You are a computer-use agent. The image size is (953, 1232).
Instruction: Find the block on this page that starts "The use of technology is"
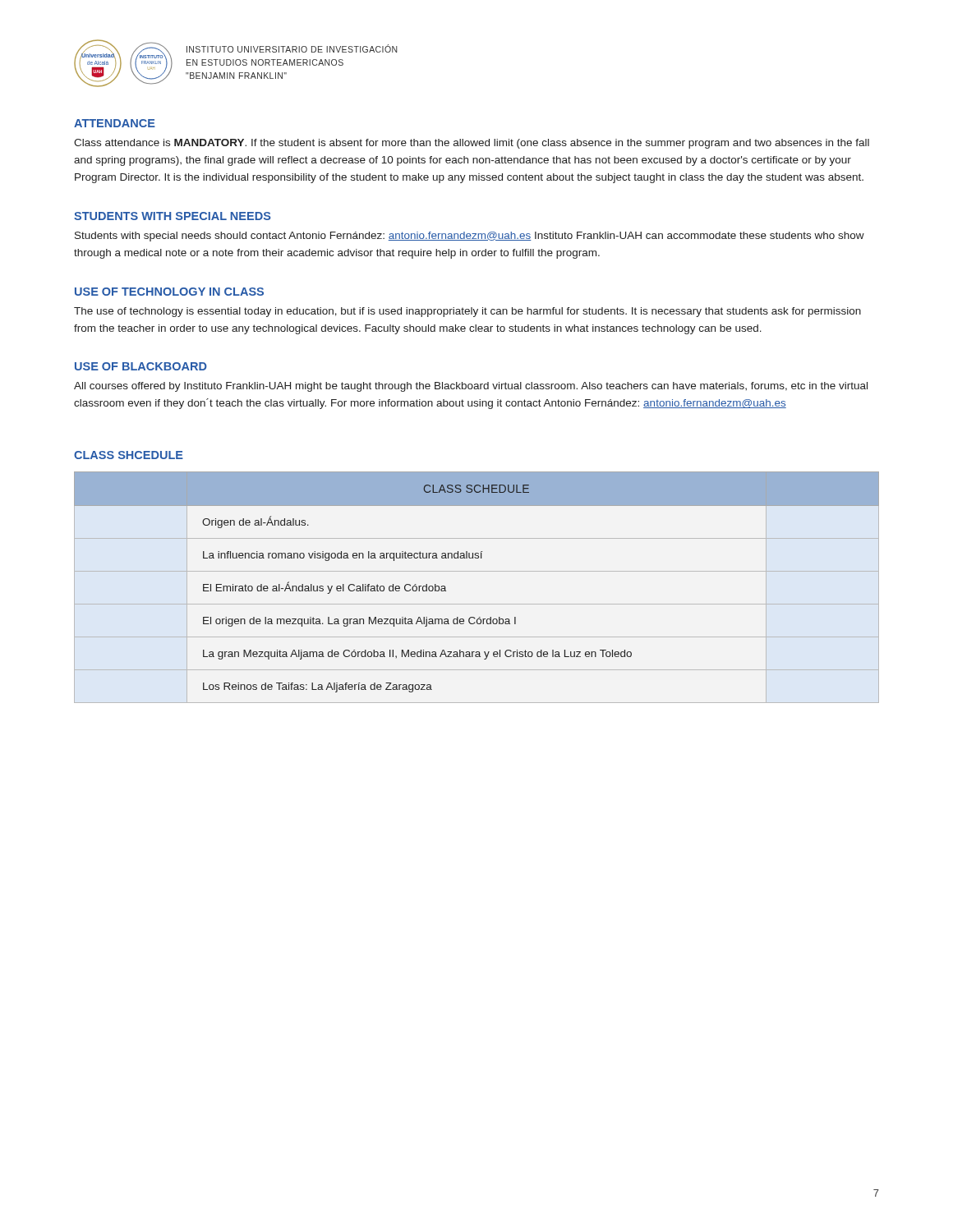(x=468, y=319)
